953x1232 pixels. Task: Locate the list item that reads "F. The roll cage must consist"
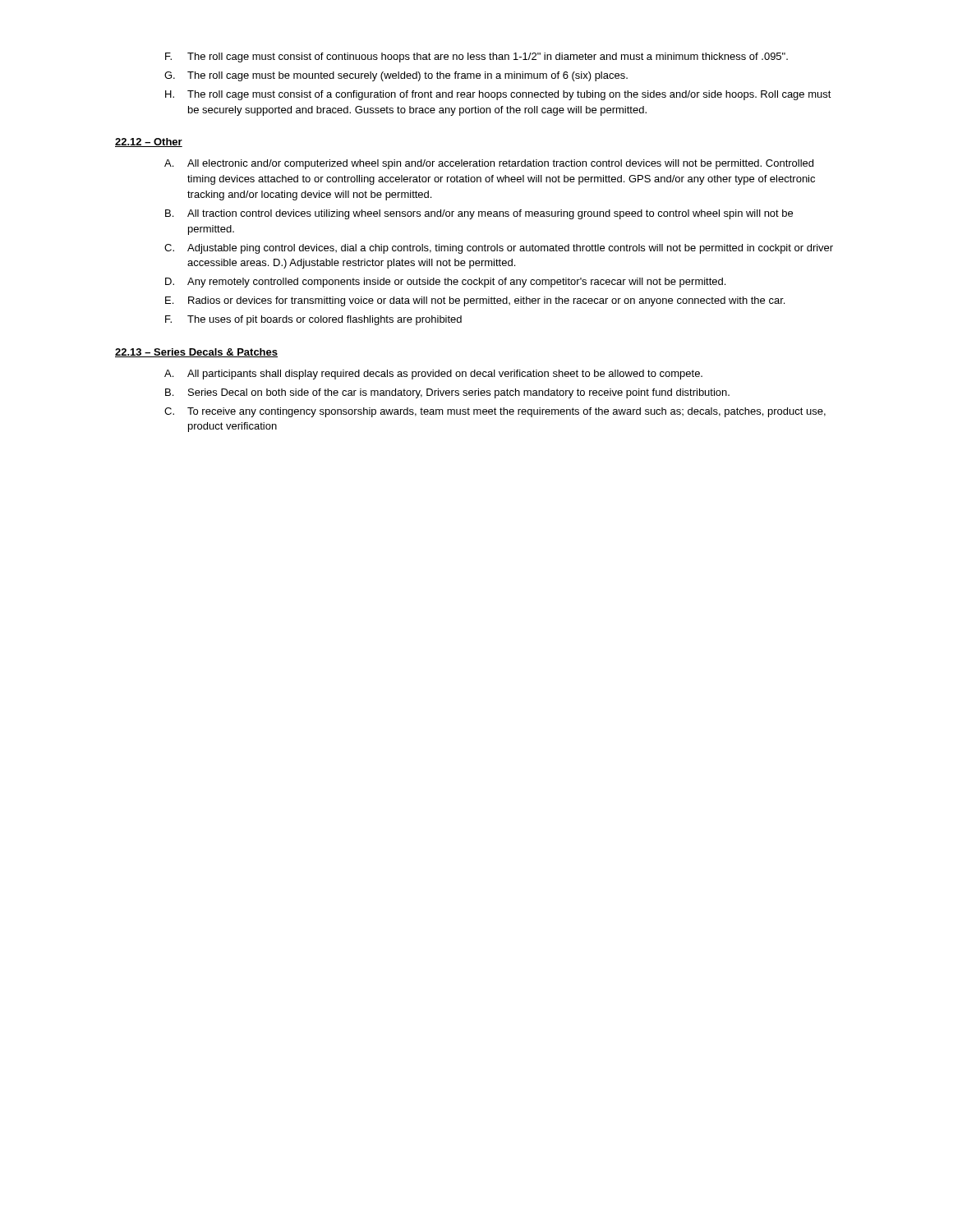tap(501, 57)
